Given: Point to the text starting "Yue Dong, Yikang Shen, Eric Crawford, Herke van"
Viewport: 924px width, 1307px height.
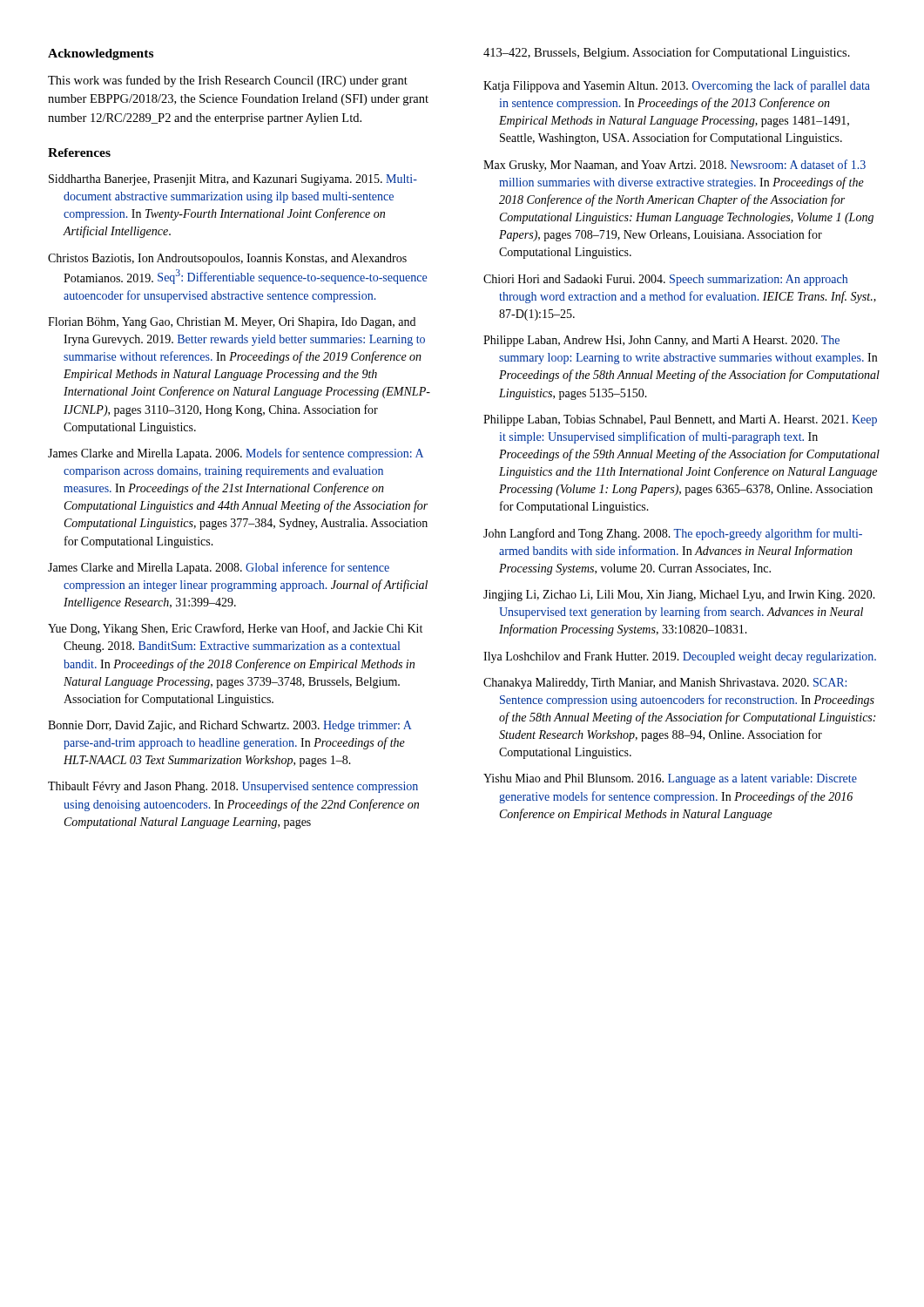Looking at the screenshot, I should 235,664.
